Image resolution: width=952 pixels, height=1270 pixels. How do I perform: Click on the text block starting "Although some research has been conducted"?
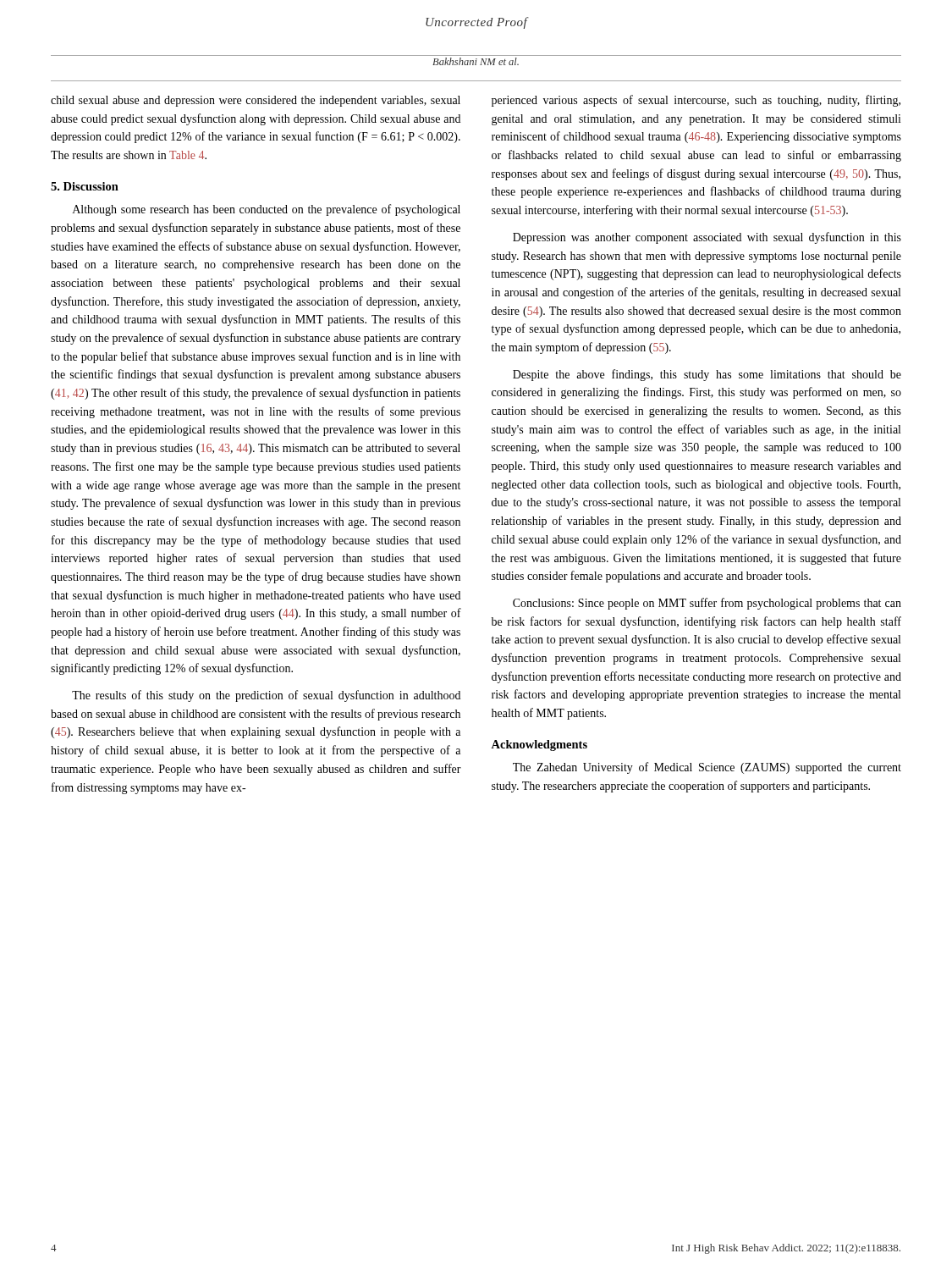(256, 499)
